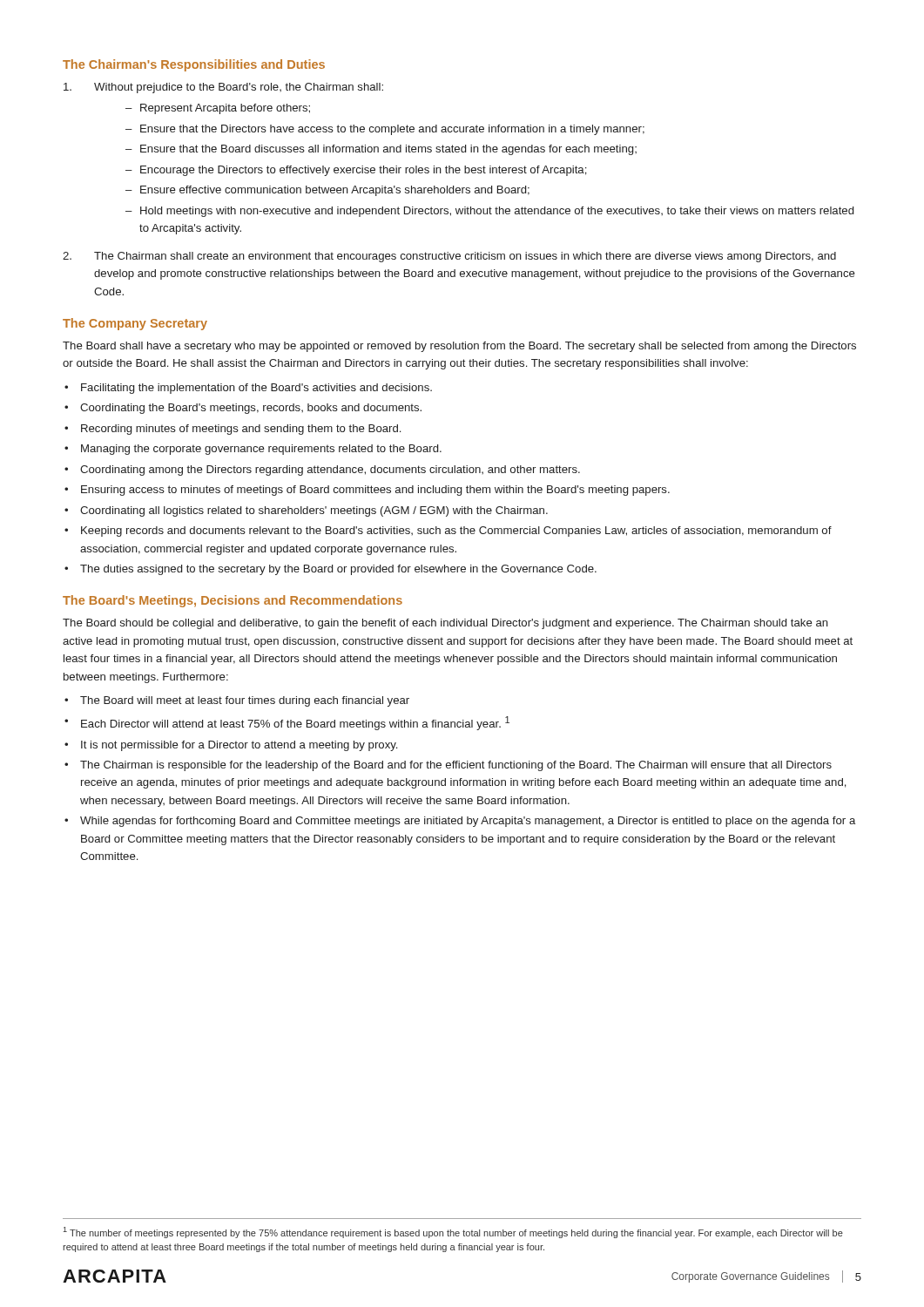Click the passage that begins "Each Director will attend at least 75%"
Screen dimensions: 1307x924
pos(295,722)
